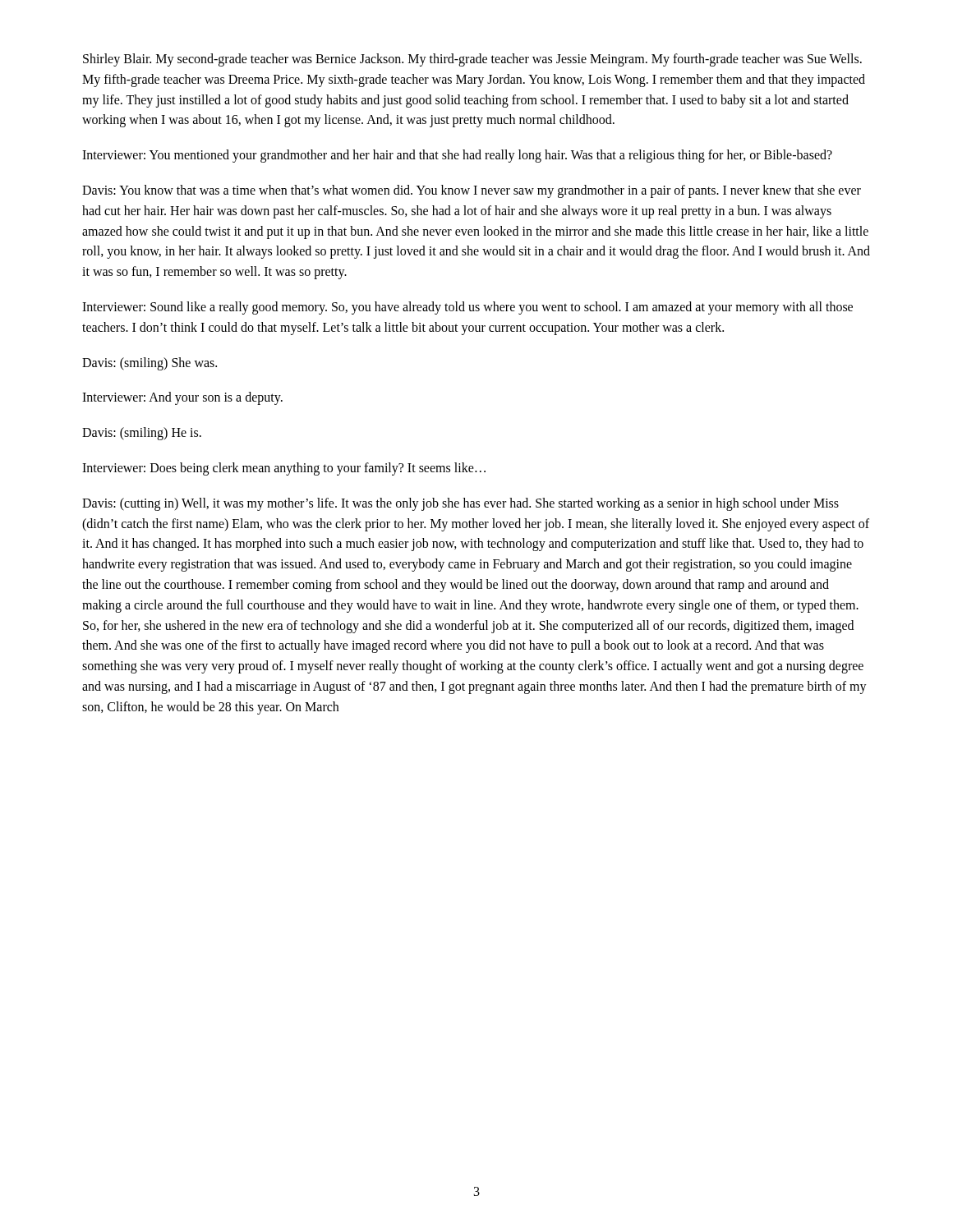Screen dimensions: 1232x953
Task: Where is the passage that starts "Davis: (smiling) He"?
Action: pos(142,433)
